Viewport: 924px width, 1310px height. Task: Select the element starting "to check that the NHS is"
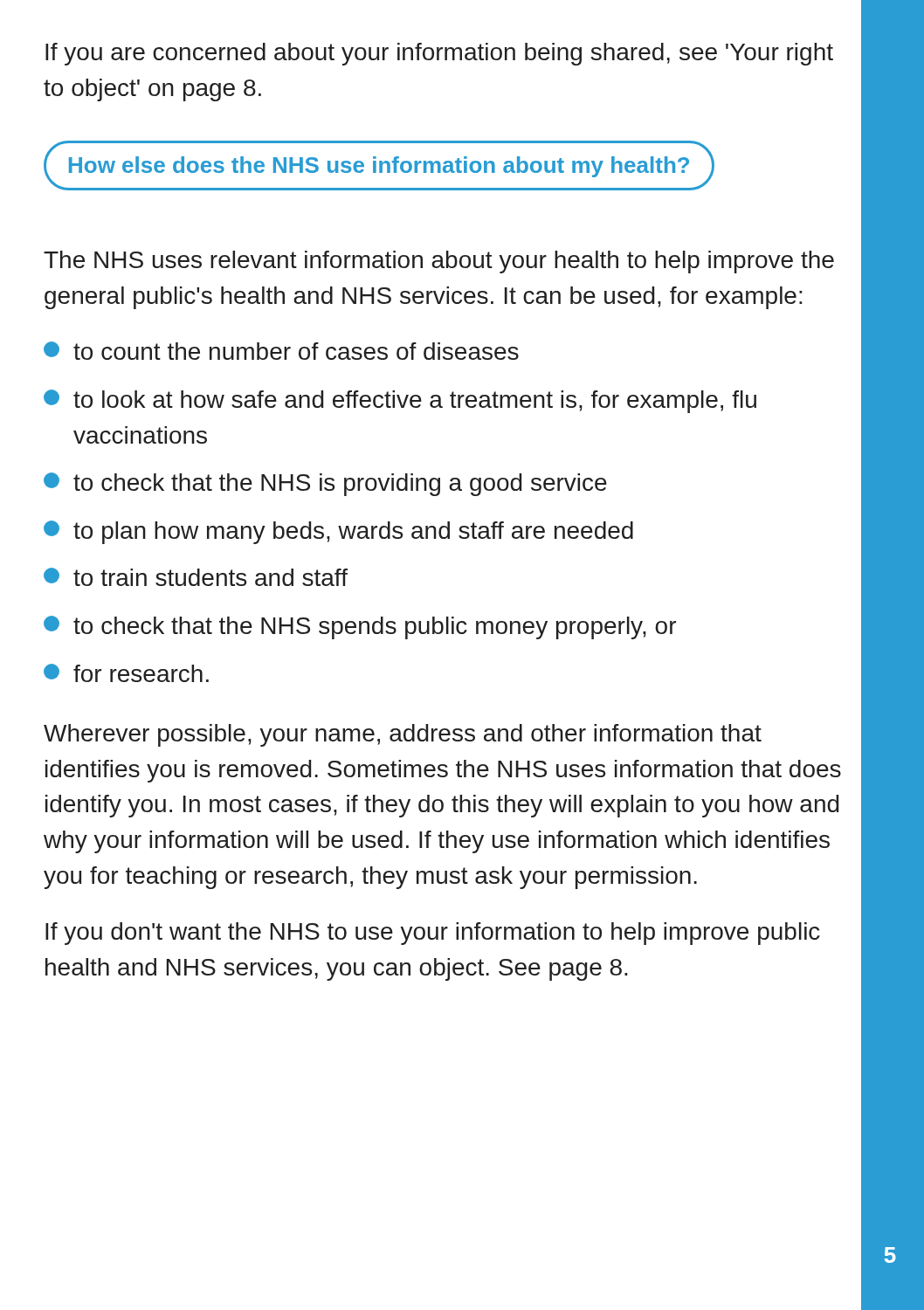pyautogui.click(x=450, y=483)
